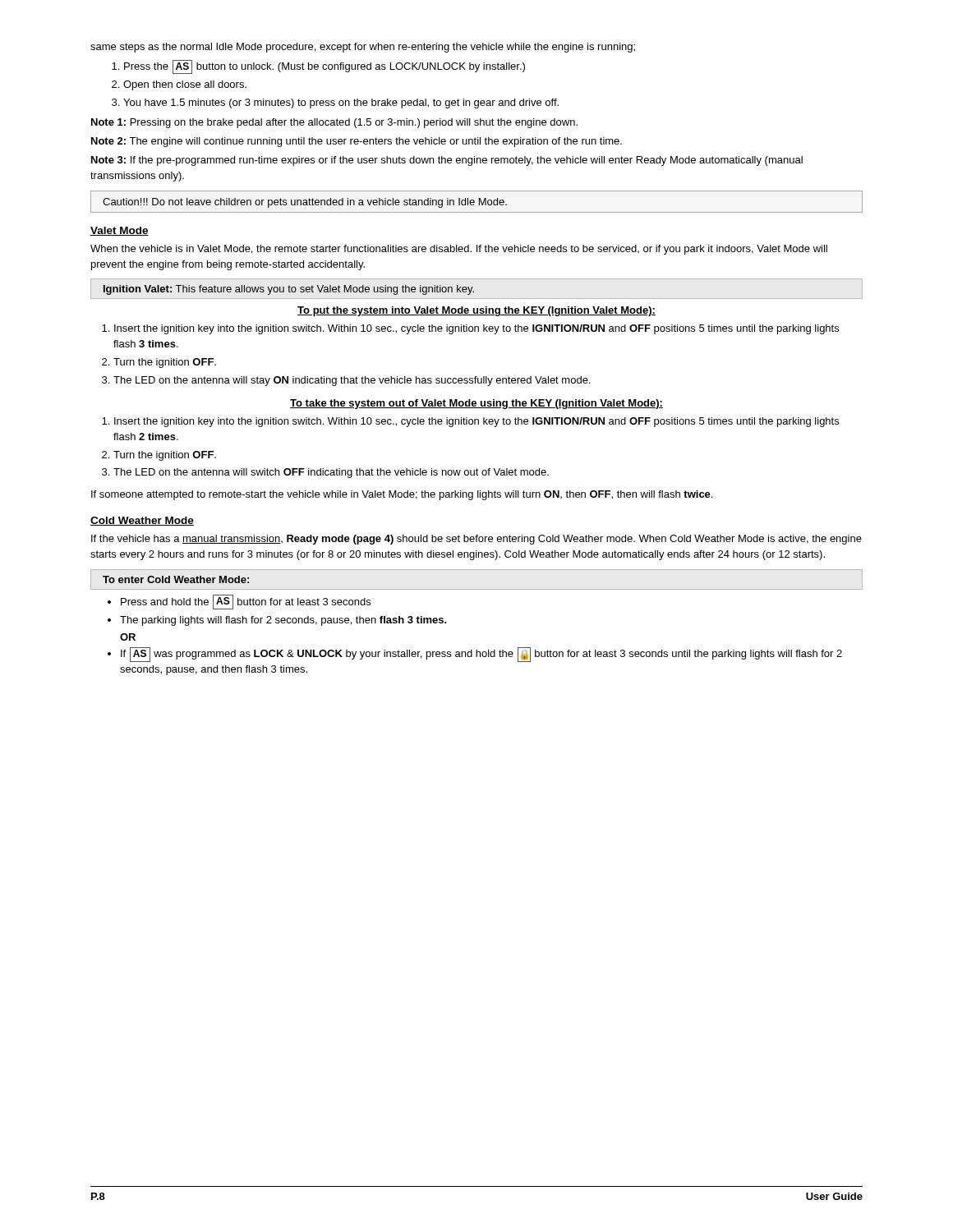Navigate to the text block starting "Note 2: The engine"
This screenshot has width=953, height=1232.
357,141
